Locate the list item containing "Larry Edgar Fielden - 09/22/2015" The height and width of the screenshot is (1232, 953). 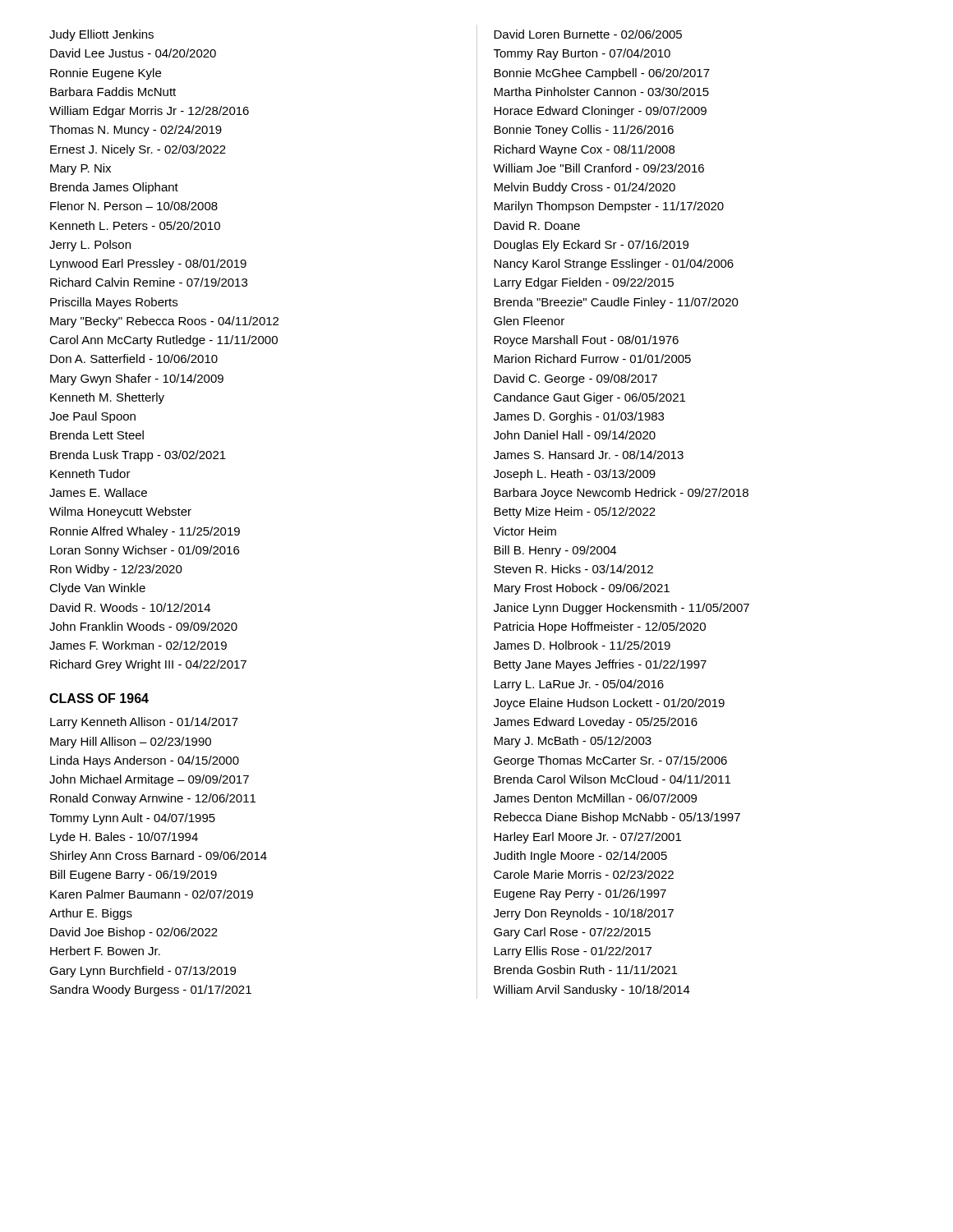click(584, 283)
